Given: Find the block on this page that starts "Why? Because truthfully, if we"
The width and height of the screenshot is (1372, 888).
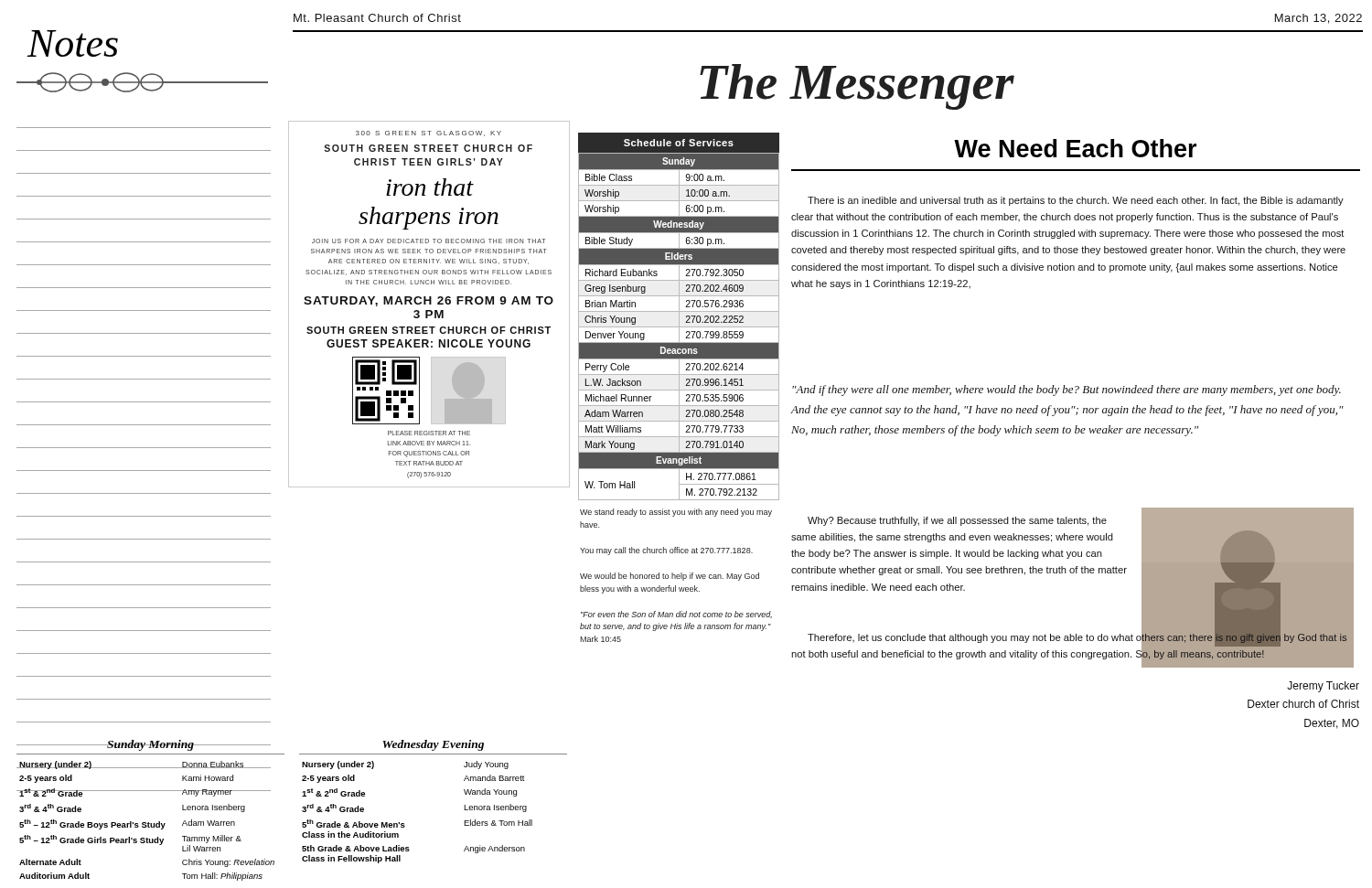Looking at the screenshot, I should click(960, 554).
